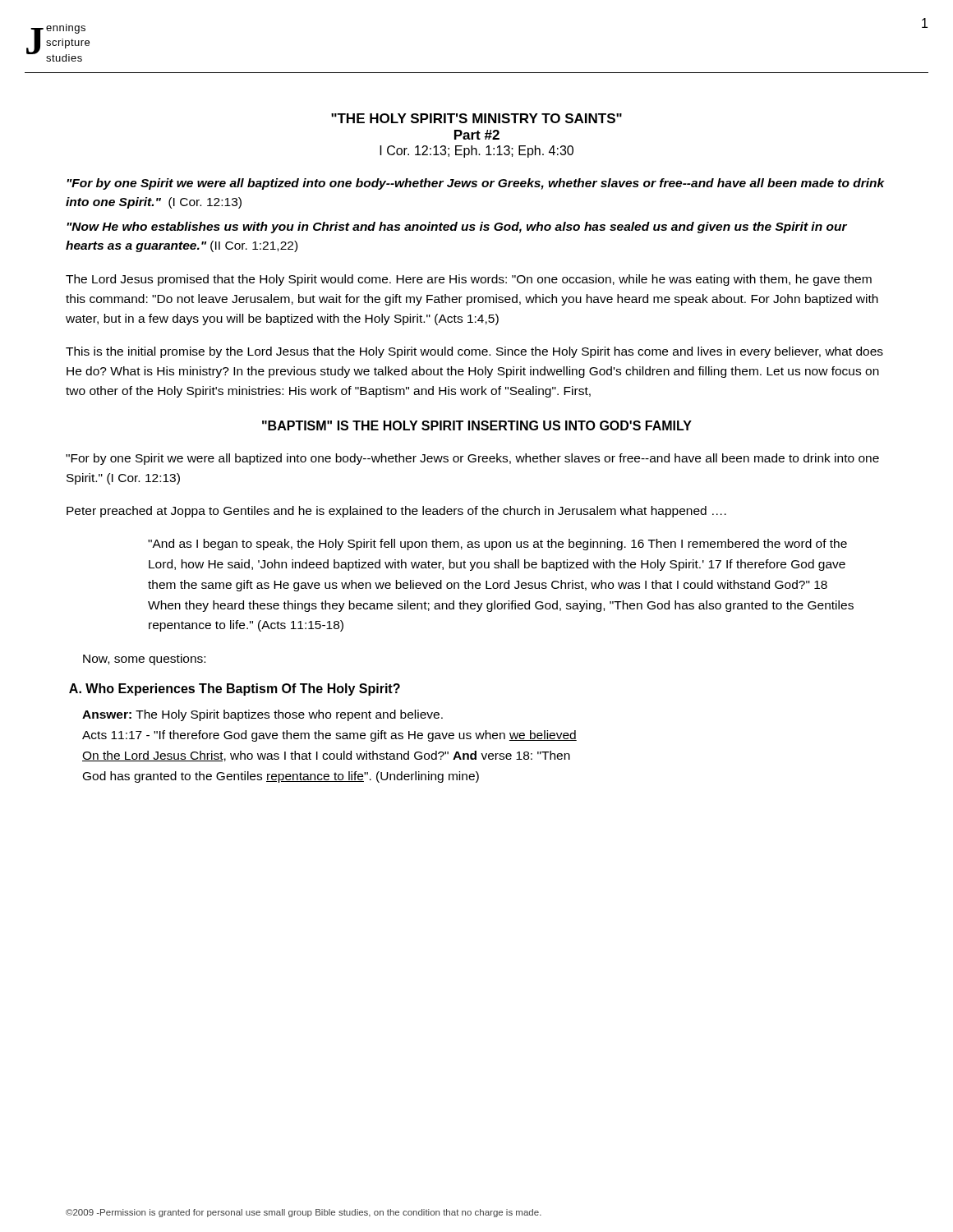This screenshot has height=1232, width=953.
Task: Locate the title that opens with ""THE HOLY SPIRIT'S"
Action: pos(476,135)
